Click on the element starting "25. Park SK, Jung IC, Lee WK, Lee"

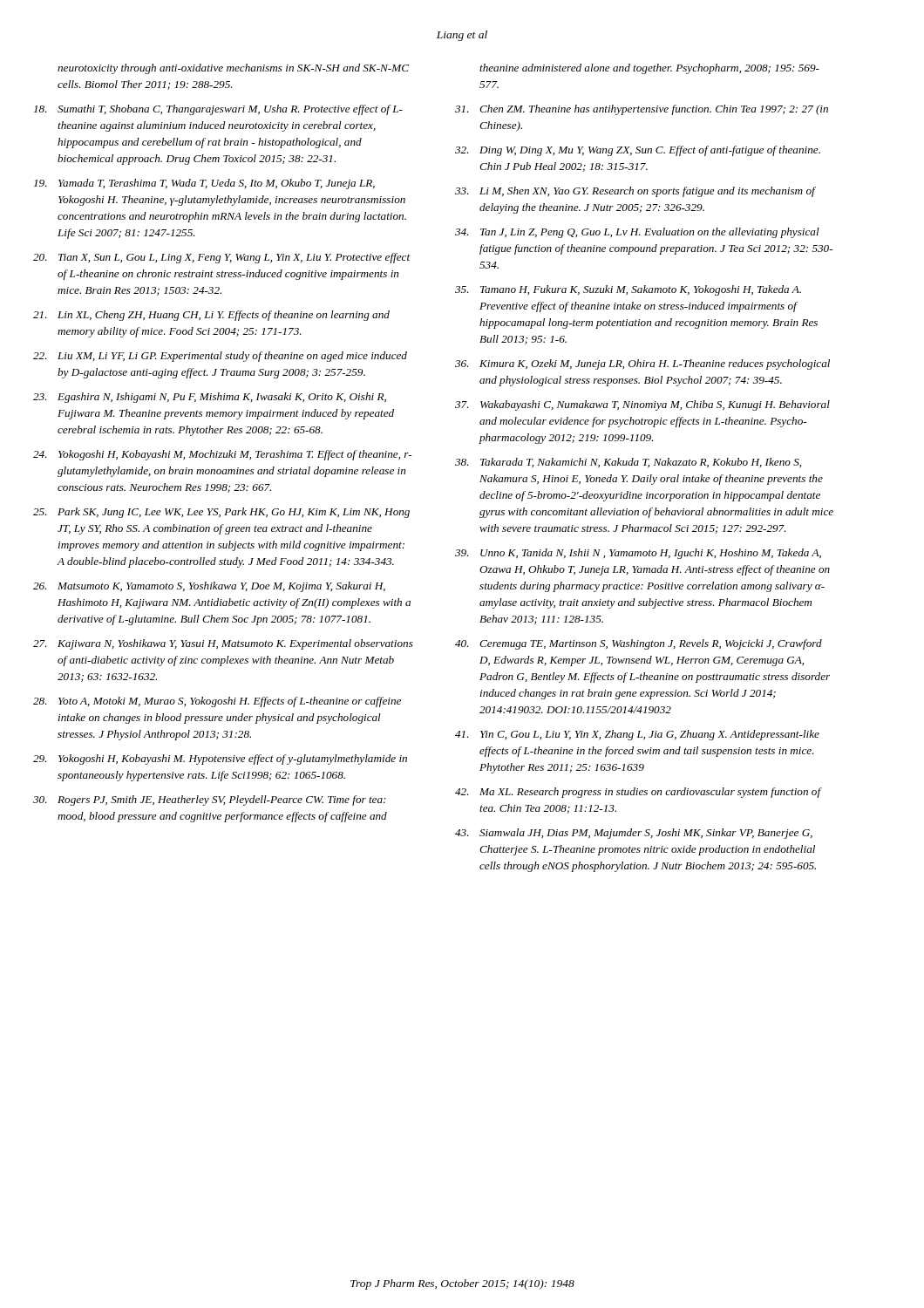pyautogui.click(x=223, y=536)
